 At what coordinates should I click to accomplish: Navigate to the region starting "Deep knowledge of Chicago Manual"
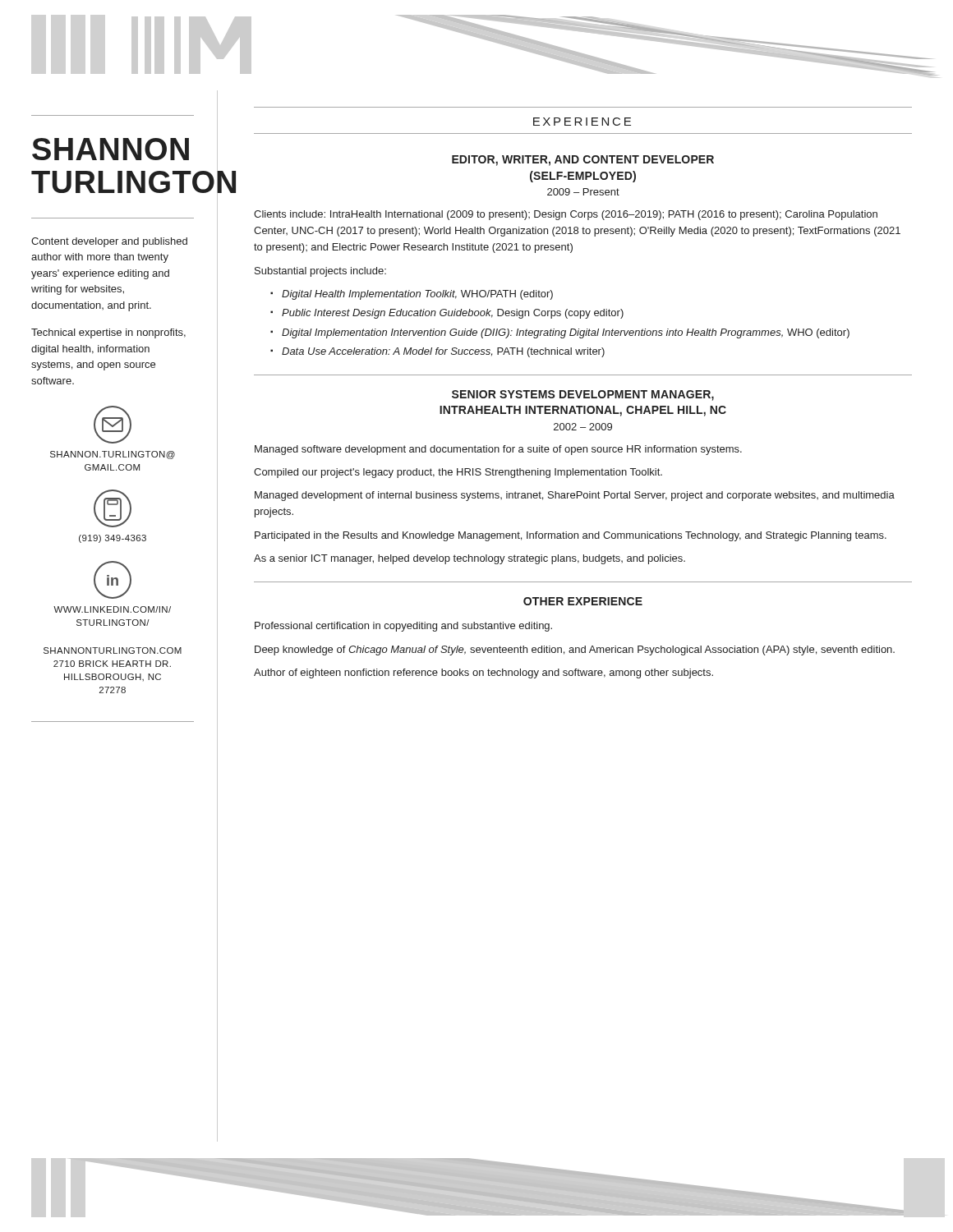[x=575, y=649]
